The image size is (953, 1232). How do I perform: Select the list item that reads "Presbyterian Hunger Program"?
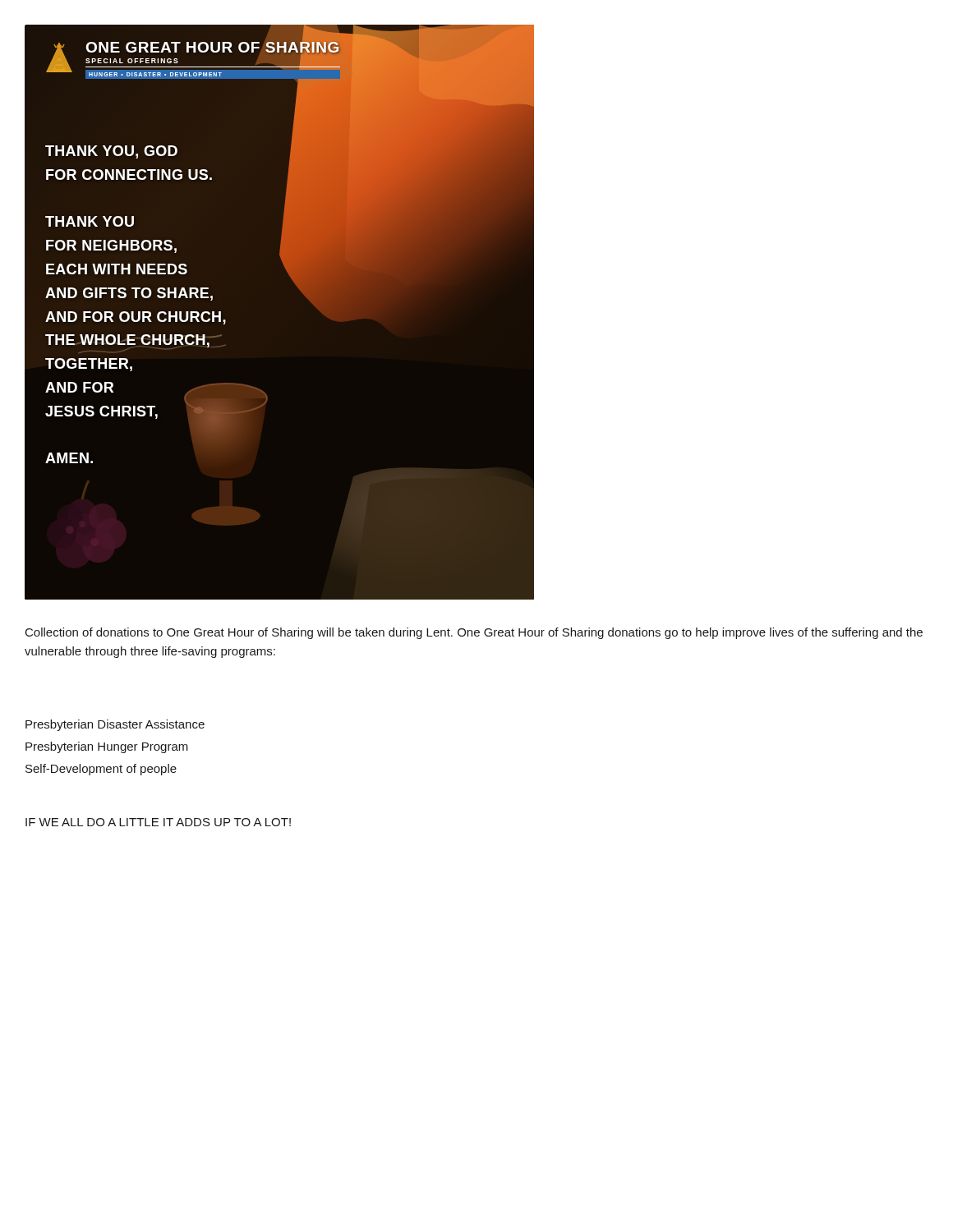point(106,746)
